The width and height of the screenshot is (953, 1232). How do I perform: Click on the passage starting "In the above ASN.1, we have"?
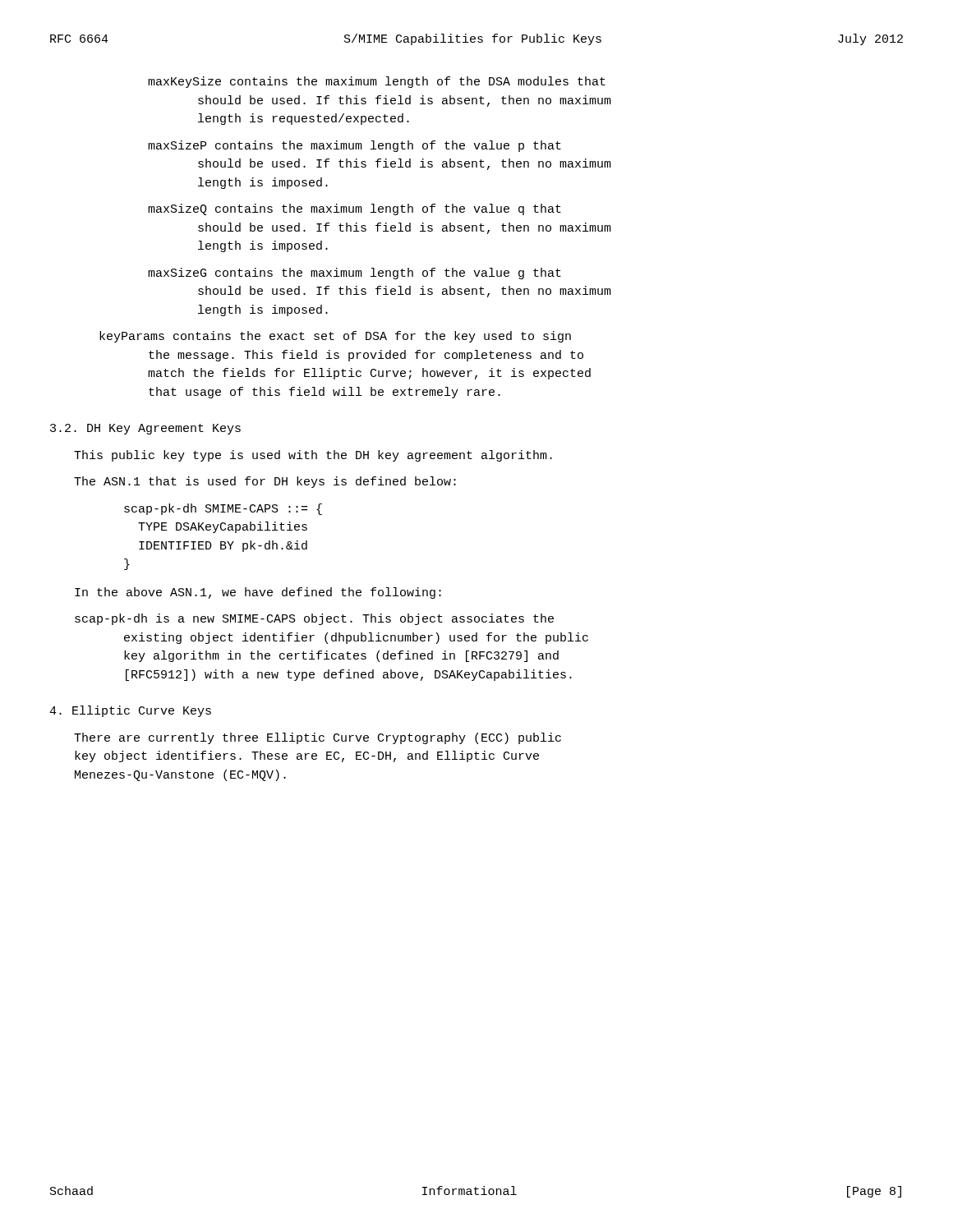pos(259,593)
